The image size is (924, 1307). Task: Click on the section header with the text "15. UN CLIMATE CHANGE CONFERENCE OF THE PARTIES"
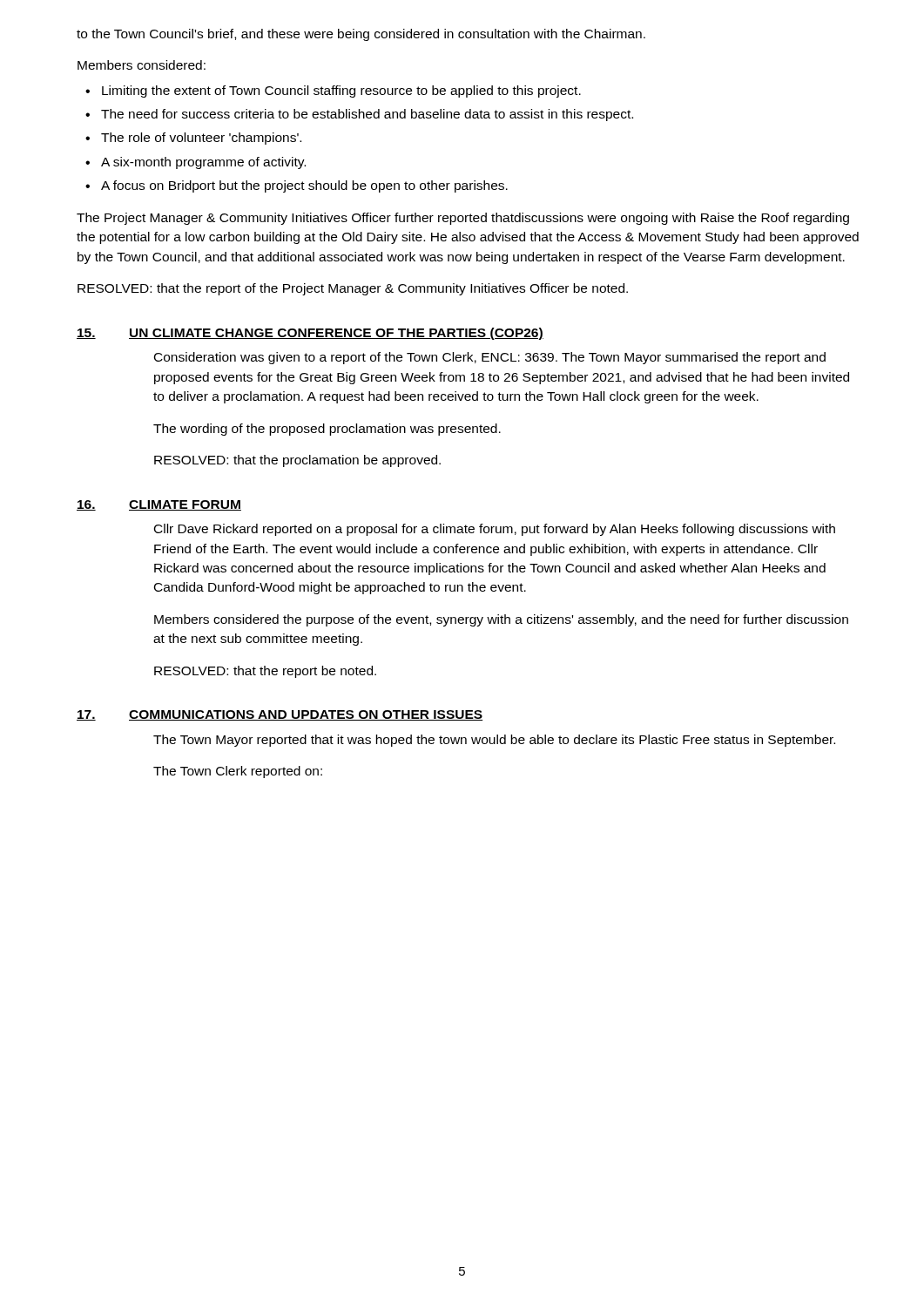[310, 333]
